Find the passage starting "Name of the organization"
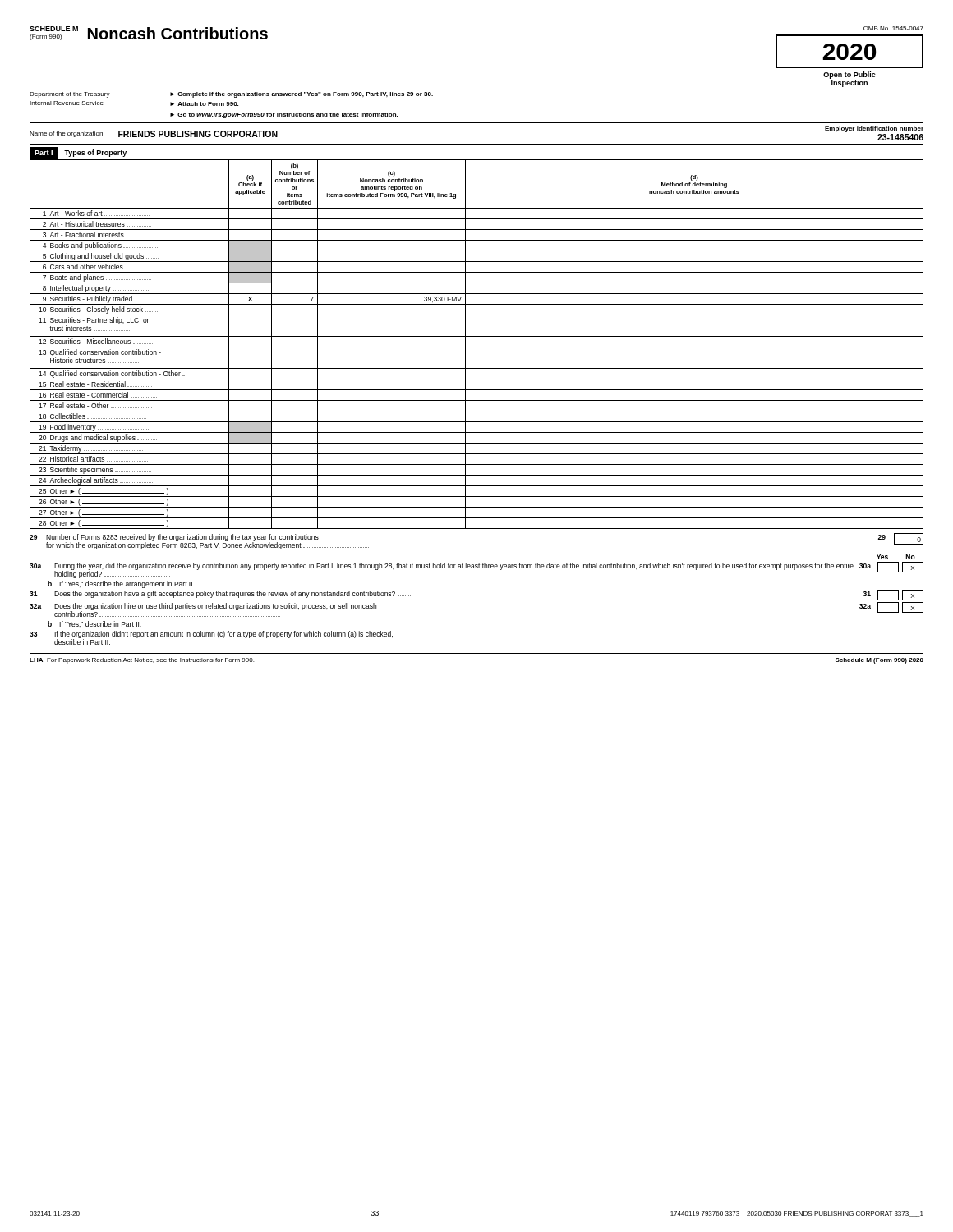The image size is (953, 1232). (476, 134)
